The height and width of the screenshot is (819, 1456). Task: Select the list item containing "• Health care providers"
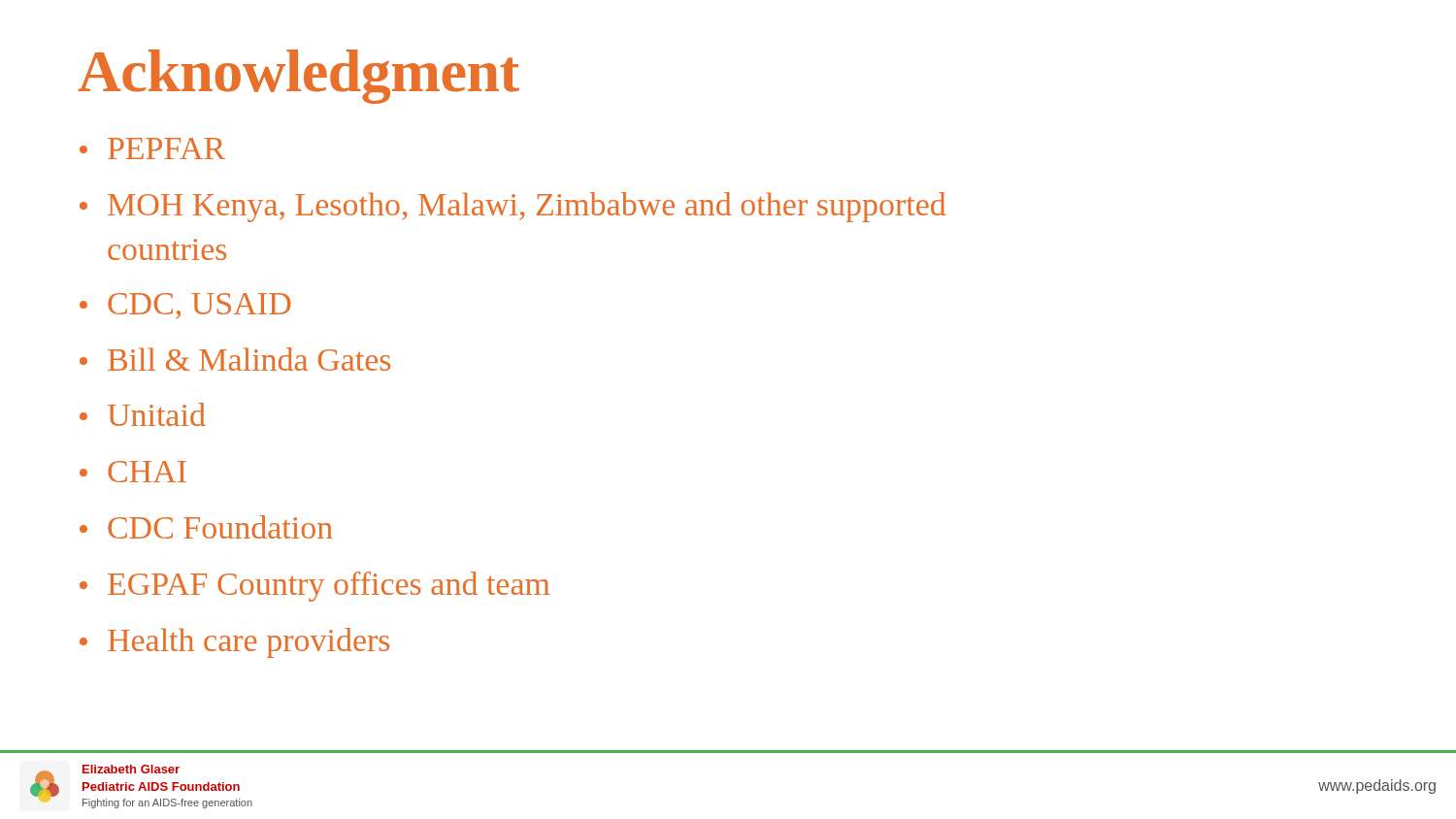click(234, 641)
